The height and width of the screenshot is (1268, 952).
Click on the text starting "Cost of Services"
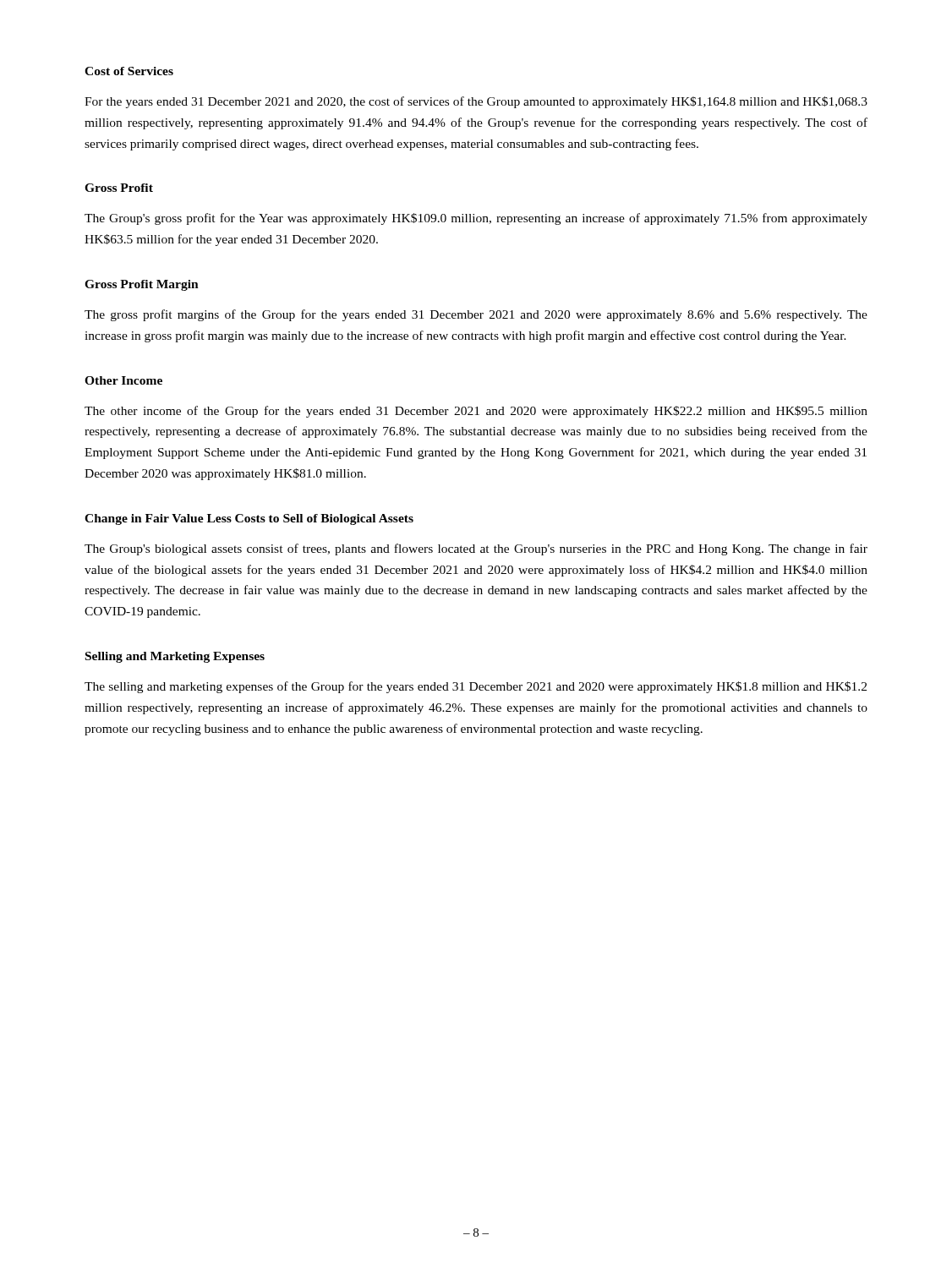pyautogui.click(x=129, y=71)
